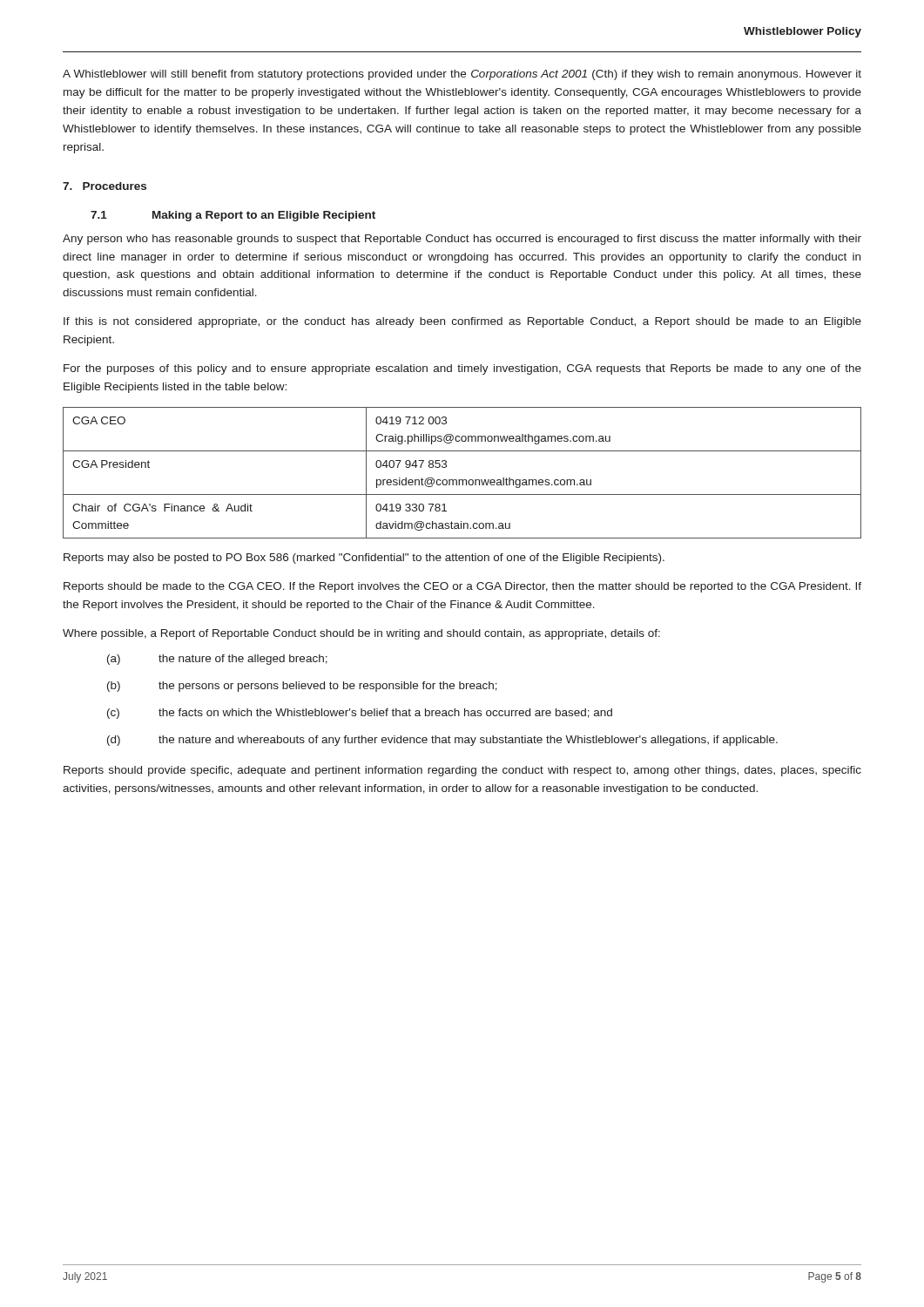Select the text block starting "(b) the persons or persons believed"
This screenshot has height=1307, width=924.
(462, 686)
